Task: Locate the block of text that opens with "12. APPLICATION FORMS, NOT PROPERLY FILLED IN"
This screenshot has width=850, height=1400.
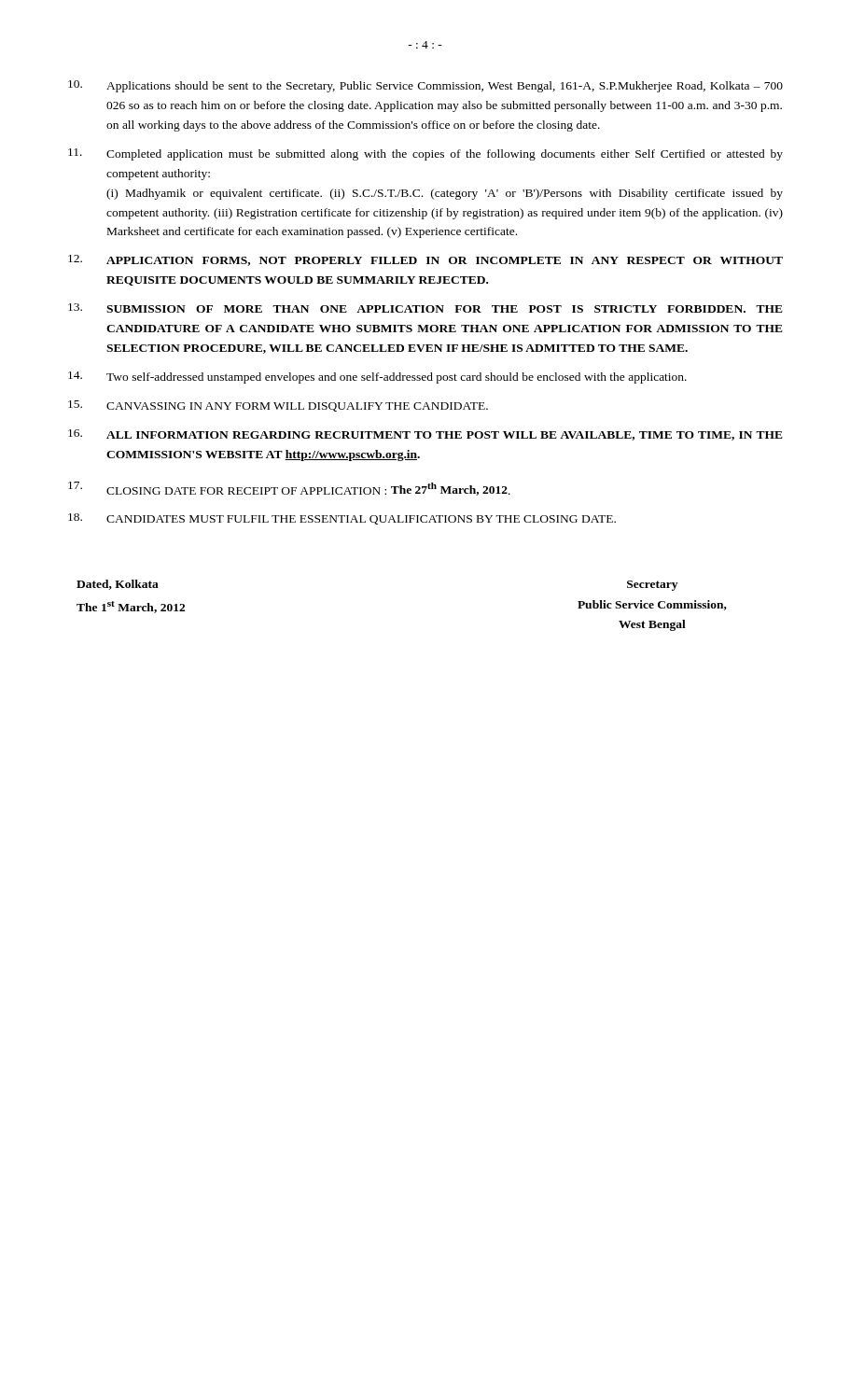Action: [x=425, y=271]
